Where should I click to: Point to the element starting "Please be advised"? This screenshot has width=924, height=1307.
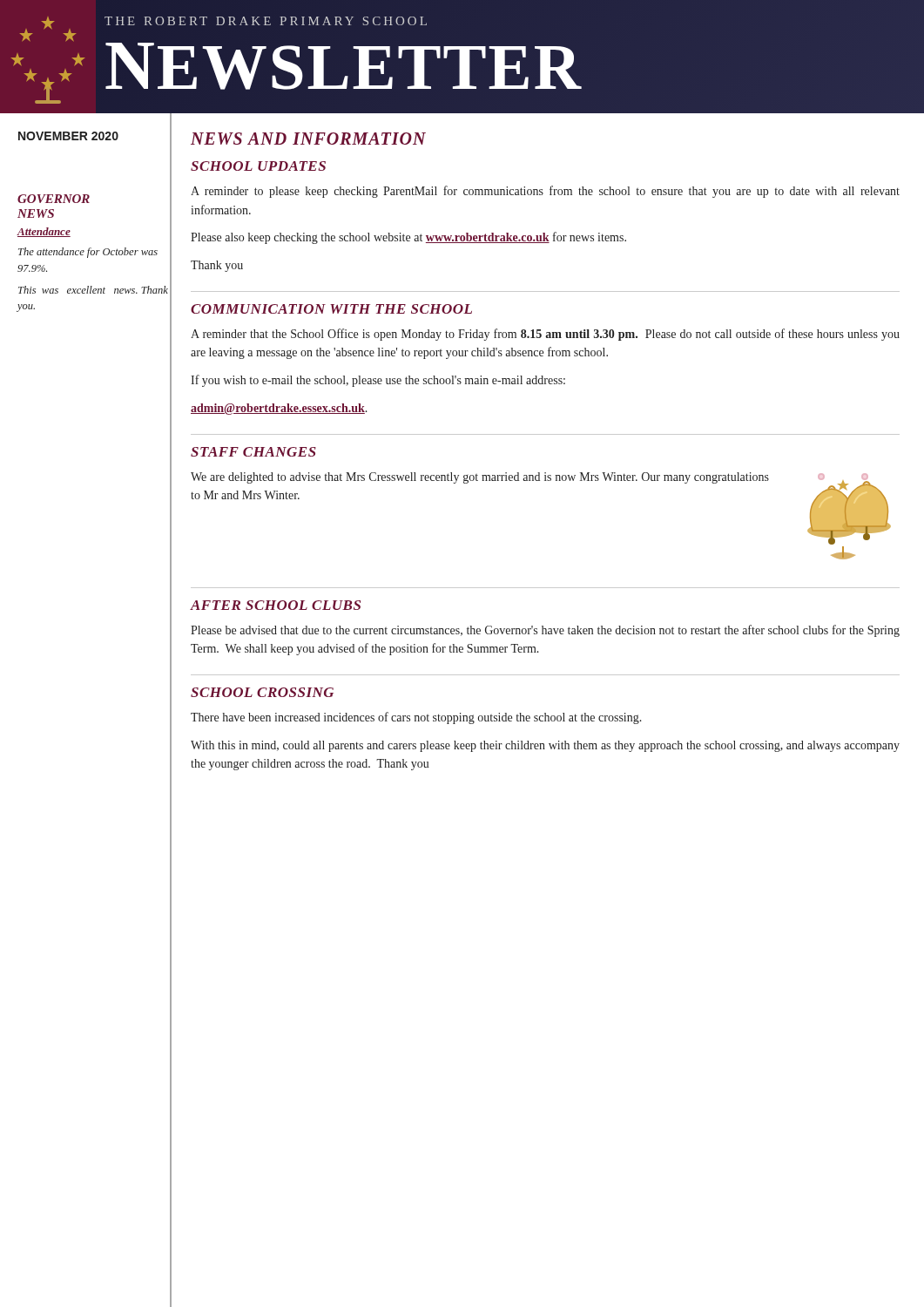point(545,639)
